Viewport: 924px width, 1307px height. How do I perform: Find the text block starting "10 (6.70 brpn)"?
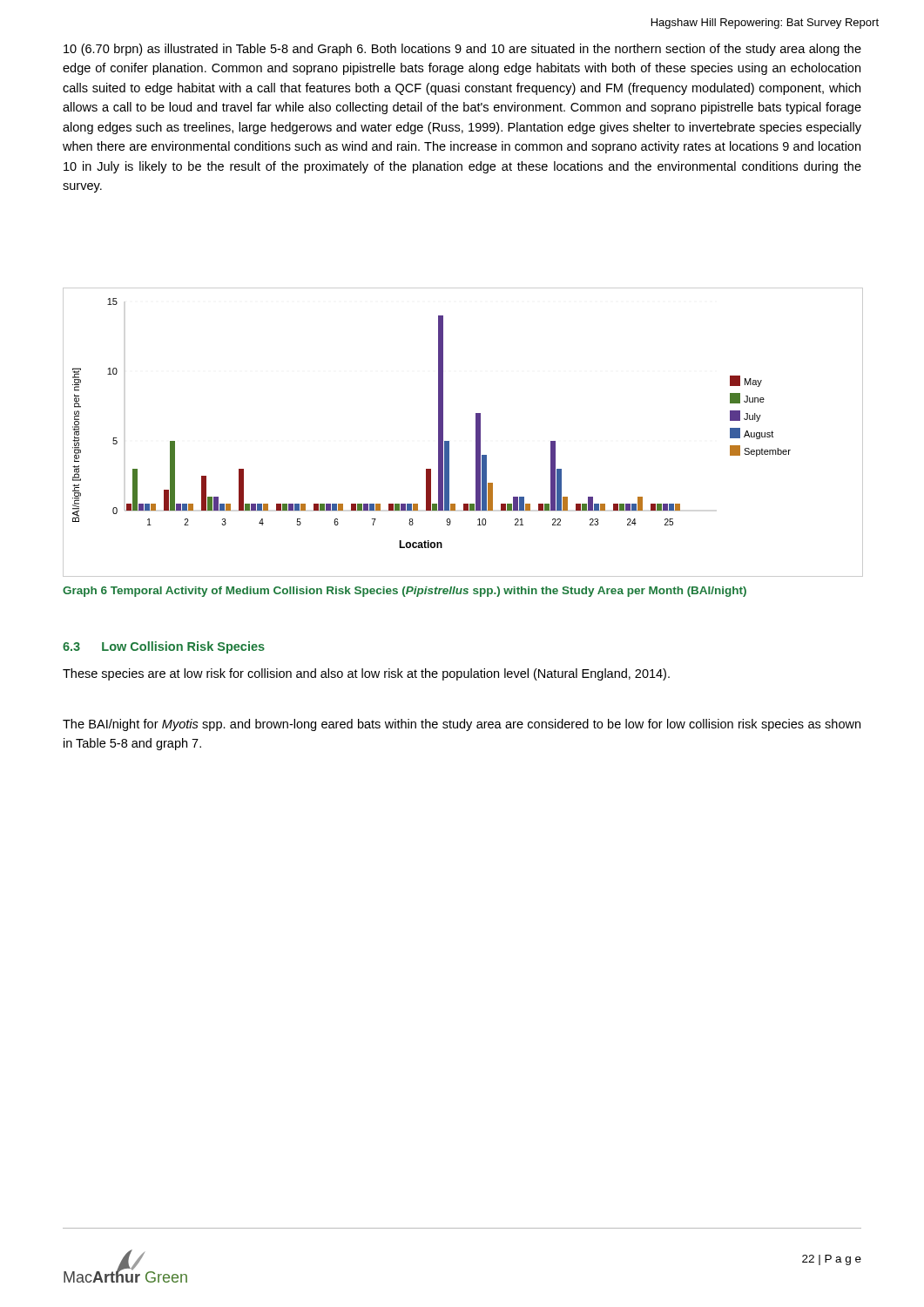[462, 117]
